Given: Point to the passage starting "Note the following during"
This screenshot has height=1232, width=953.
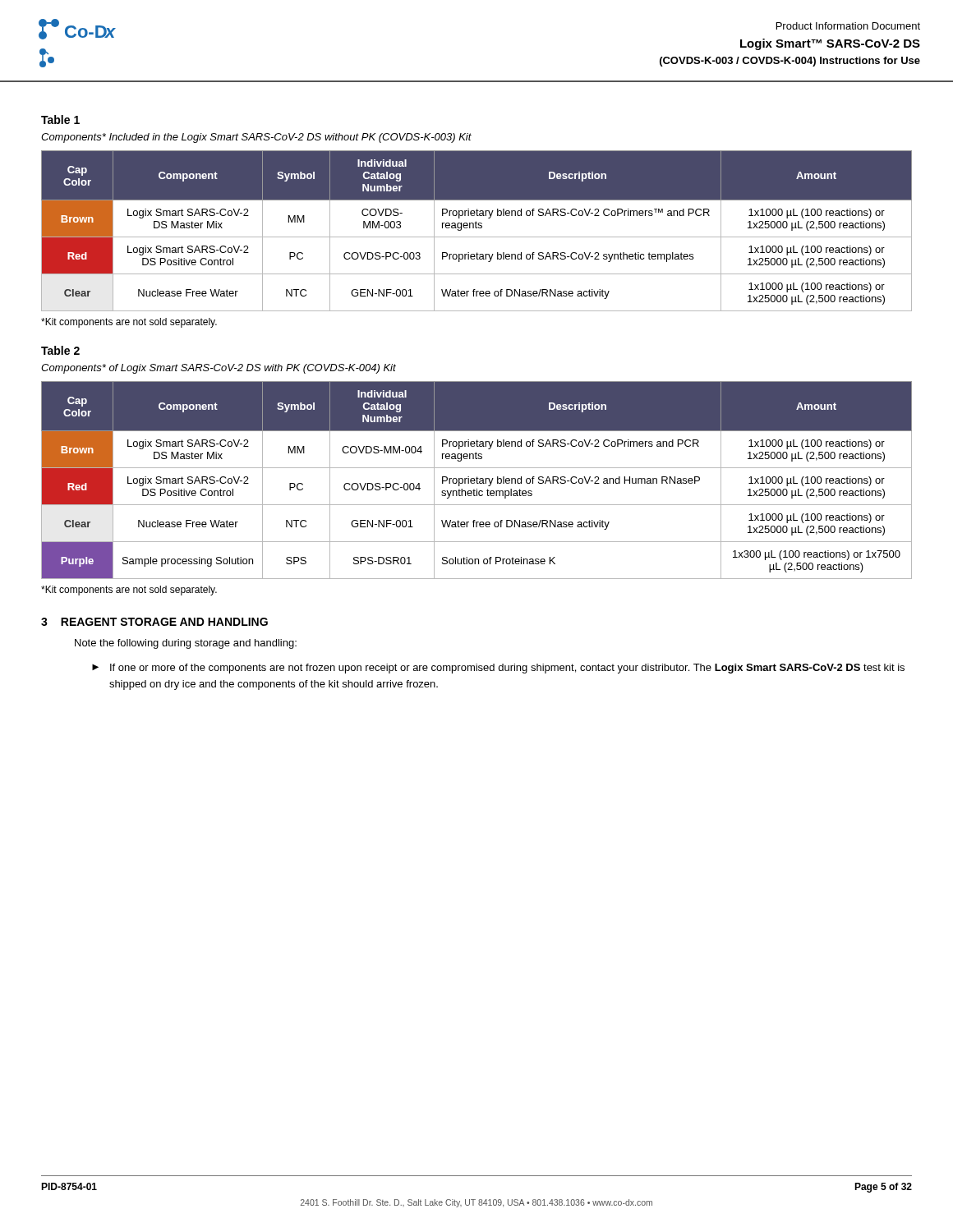Looking at the screenshot, I should (186, 643).
